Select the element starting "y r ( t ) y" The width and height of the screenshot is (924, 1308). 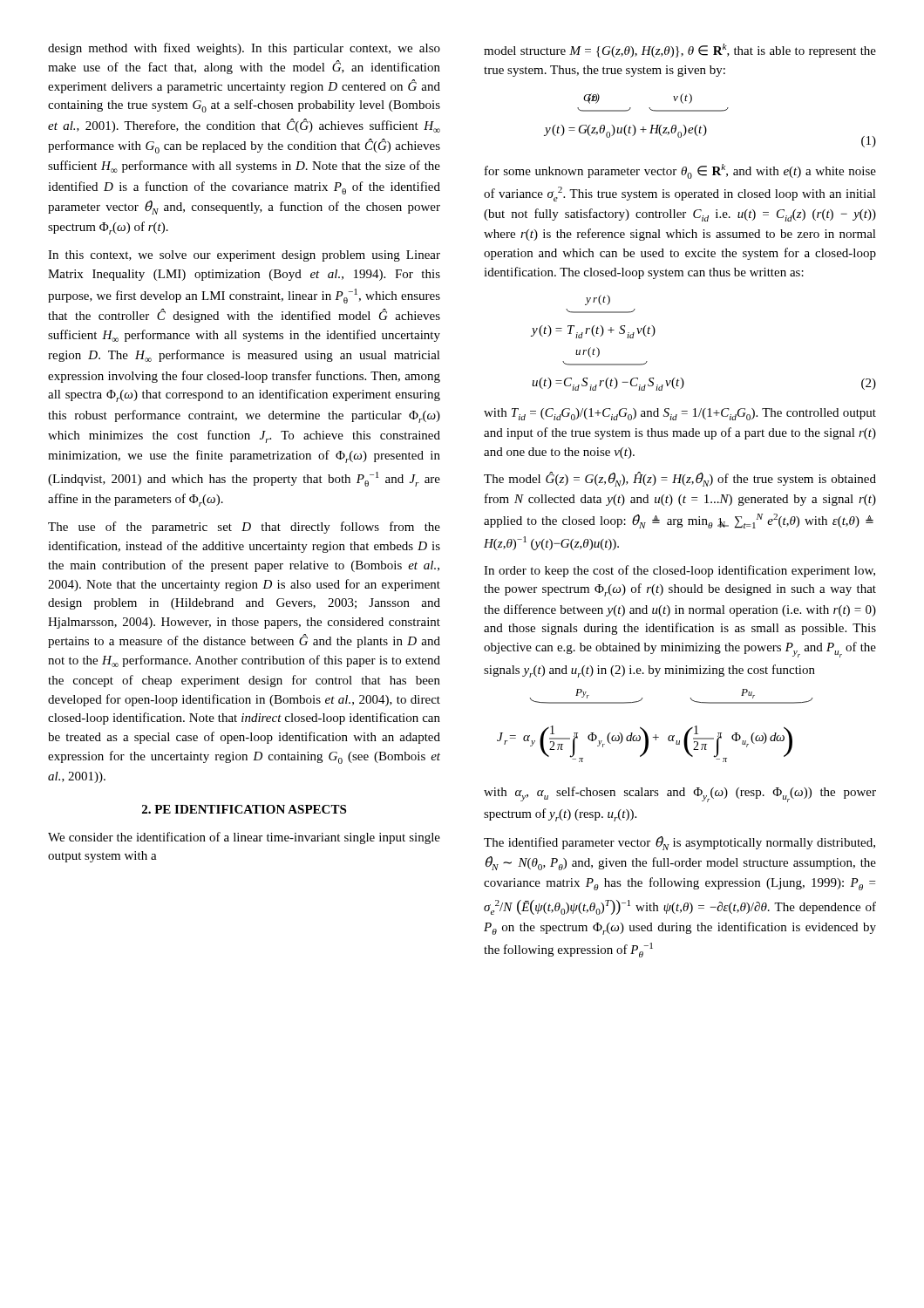tap(598, 300)
